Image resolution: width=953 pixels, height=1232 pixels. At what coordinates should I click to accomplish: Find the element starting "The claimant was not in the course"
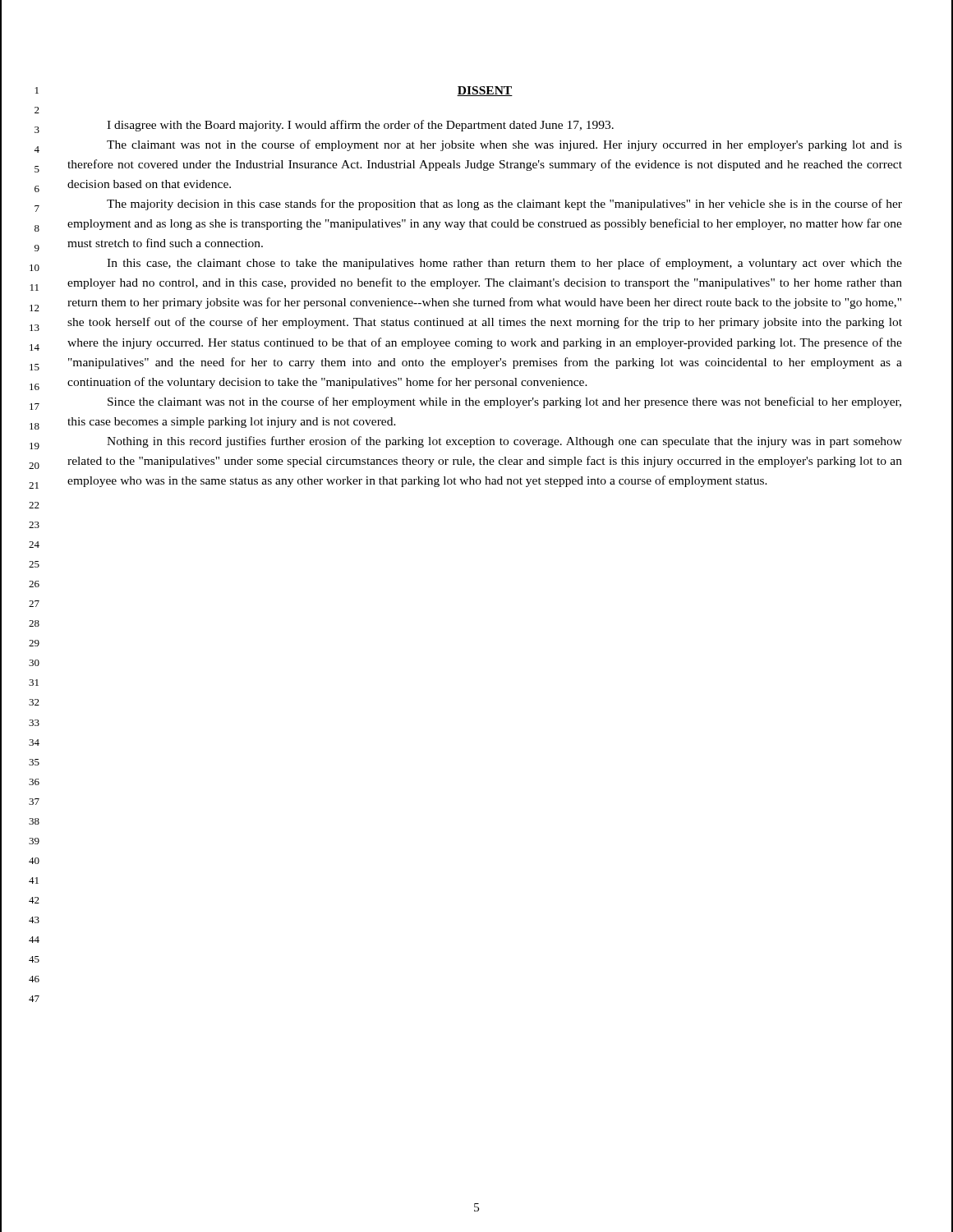[485, 164]
